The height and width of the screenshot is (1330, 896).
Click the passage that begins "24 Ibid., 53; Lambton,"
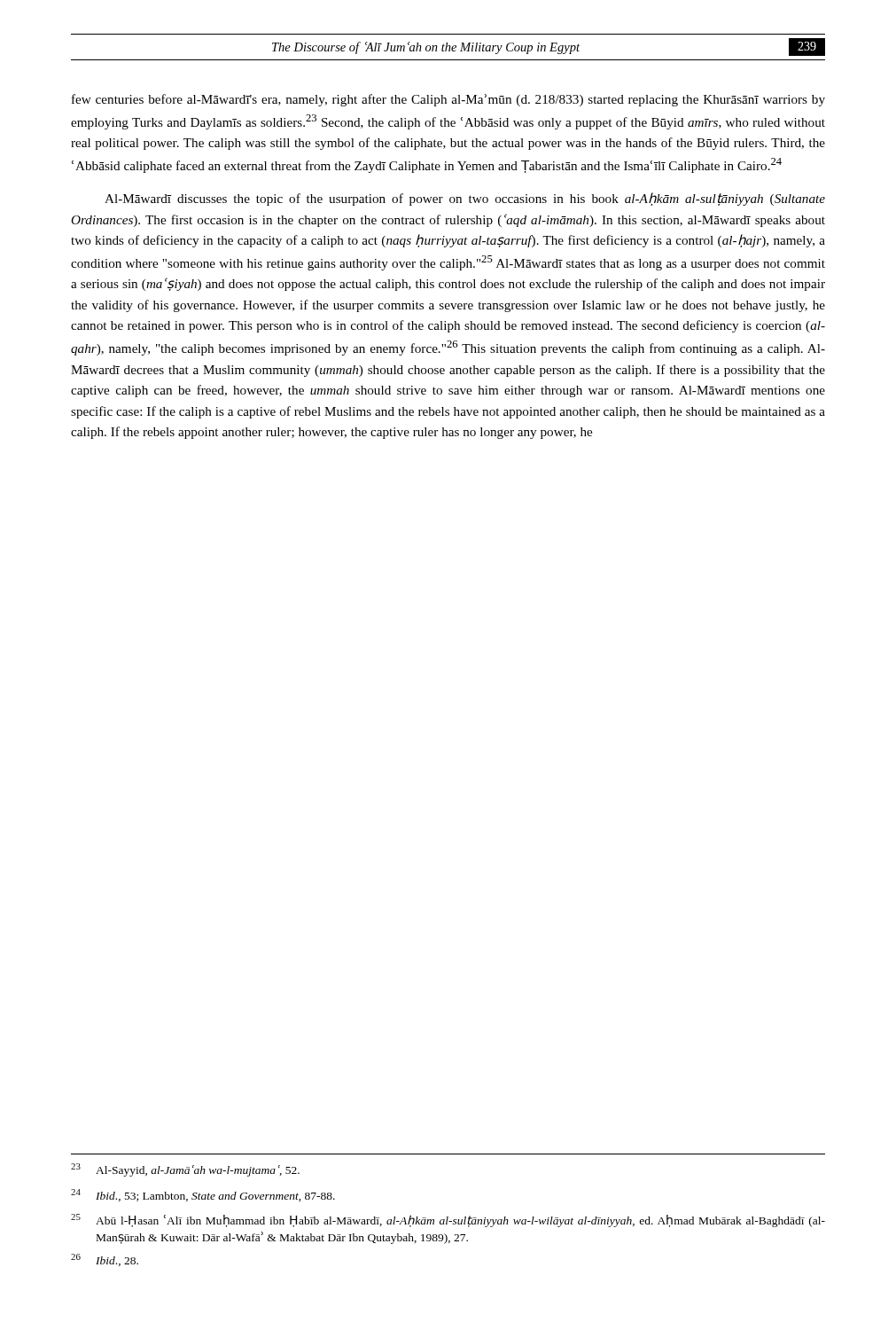pos(203,1195)
